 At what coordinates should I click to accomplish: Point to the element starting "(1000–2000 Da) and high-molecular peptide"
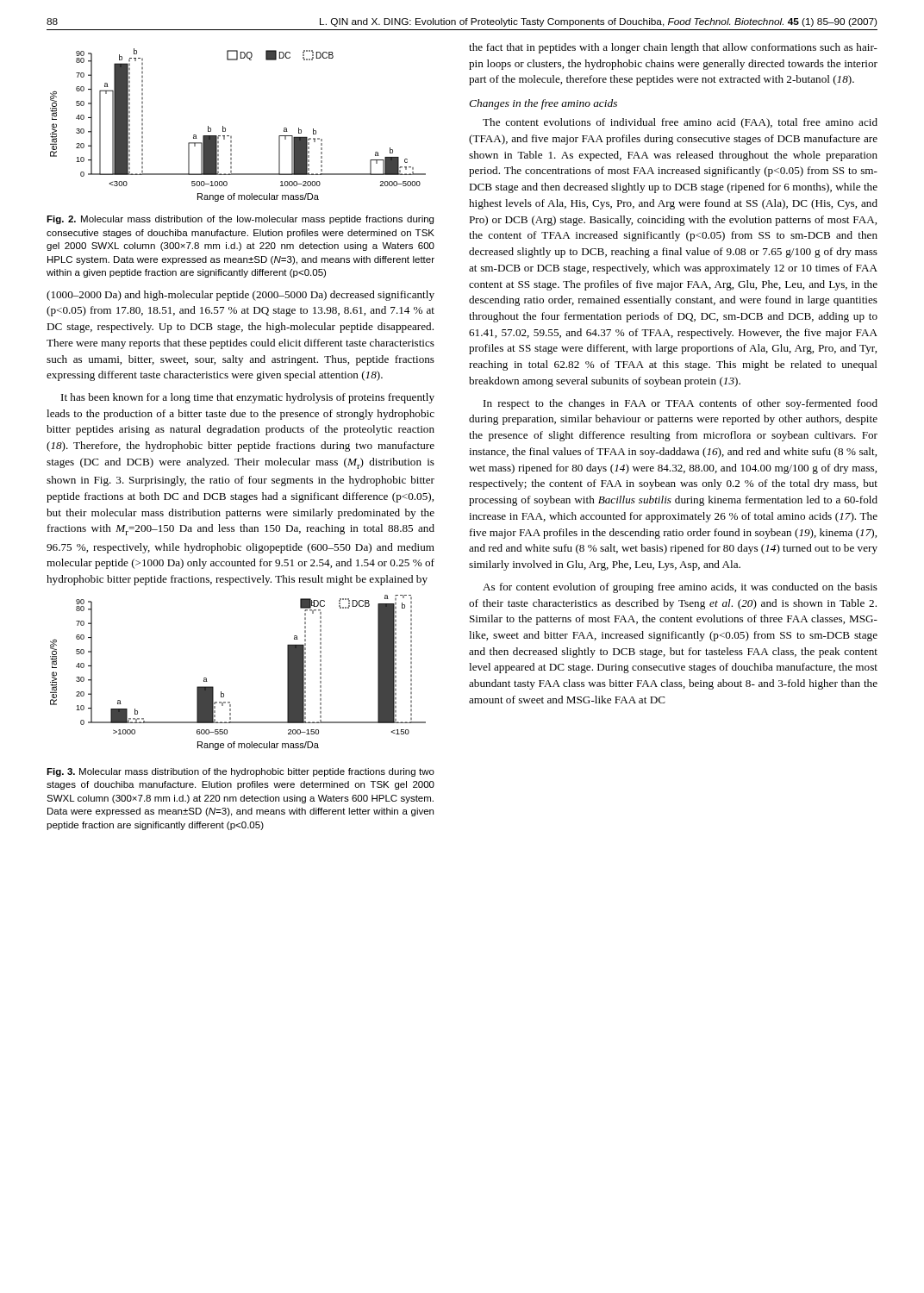click(240, 334)
